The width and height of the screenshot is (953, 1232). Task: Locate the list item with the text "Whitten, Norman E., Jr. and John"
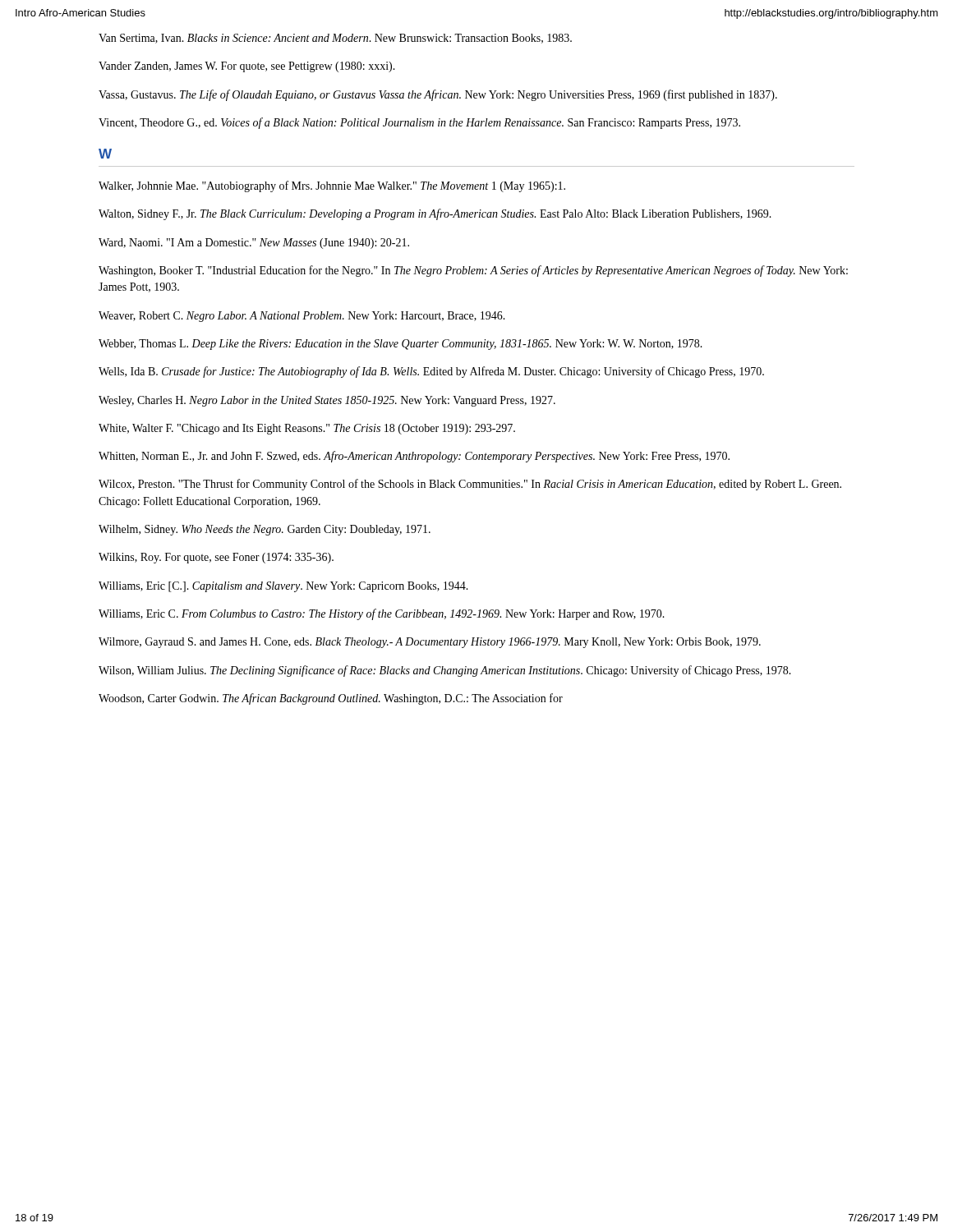tap(414, 456)
